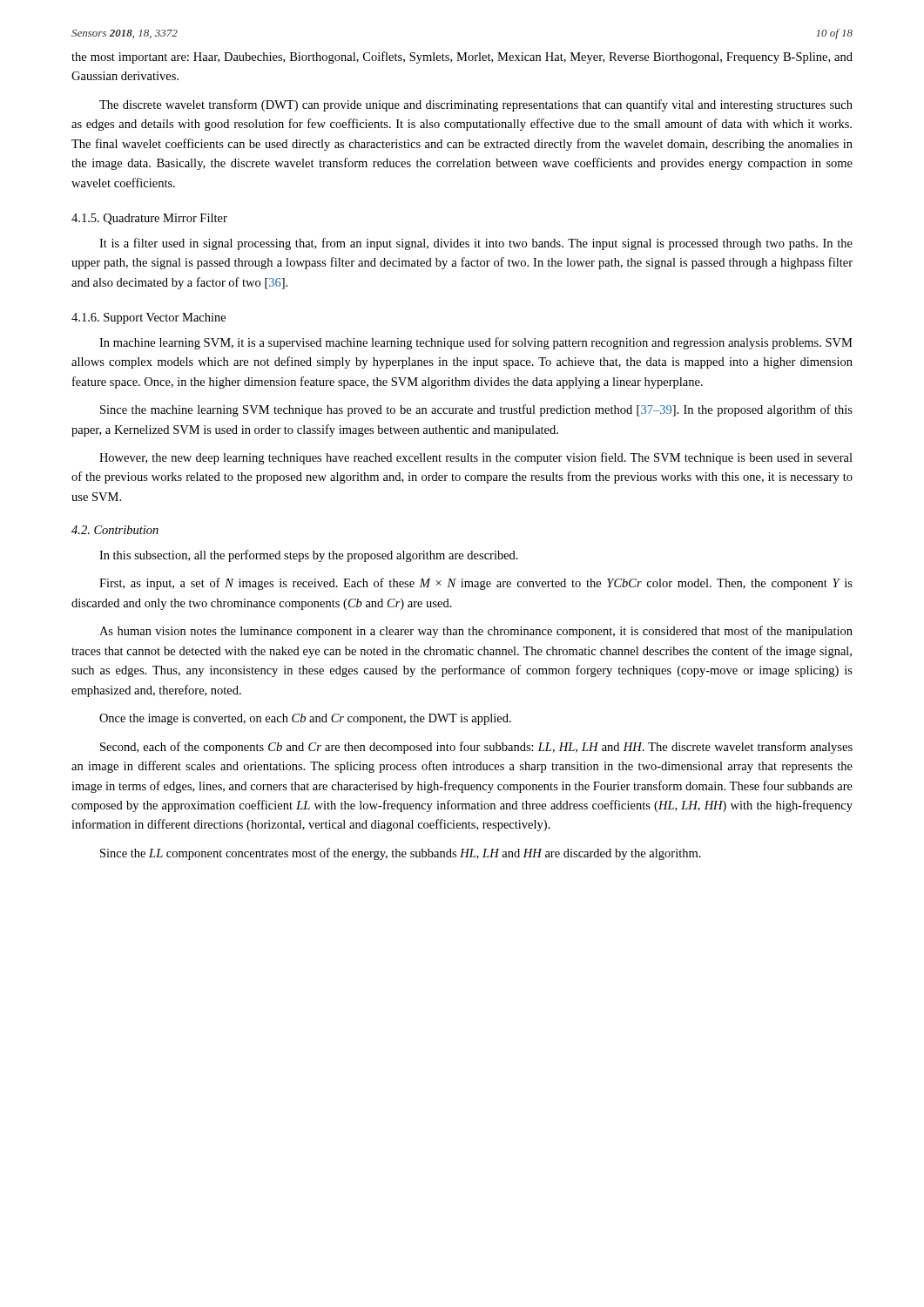Select the section header that says "4.2. Contribution"

pyautogui.click(x=115, y=530)
